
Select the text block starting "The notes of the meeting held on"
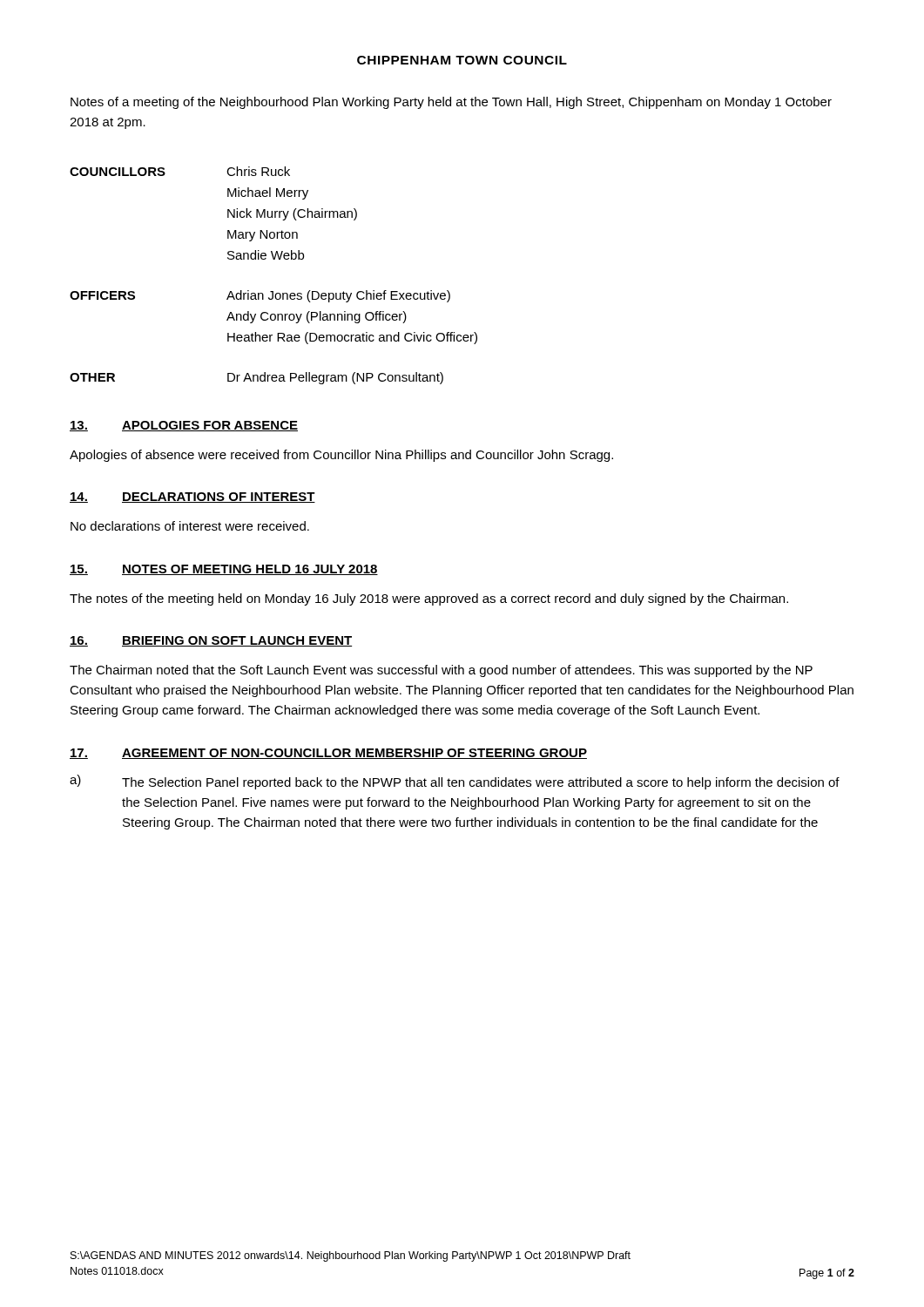click(429, 598)
